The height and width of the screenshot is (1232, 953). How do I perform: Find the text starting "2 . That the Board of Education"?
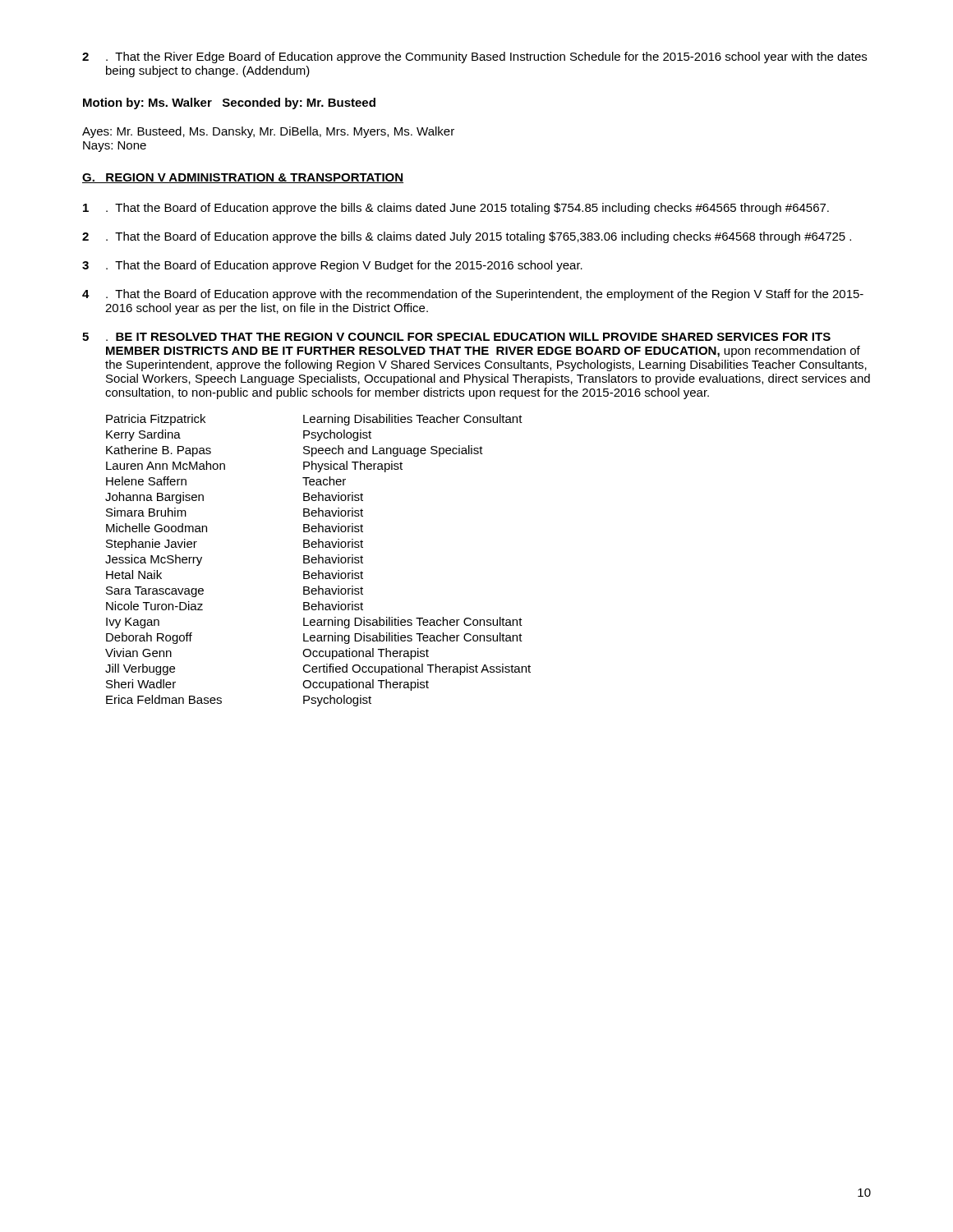click(476, 236)
